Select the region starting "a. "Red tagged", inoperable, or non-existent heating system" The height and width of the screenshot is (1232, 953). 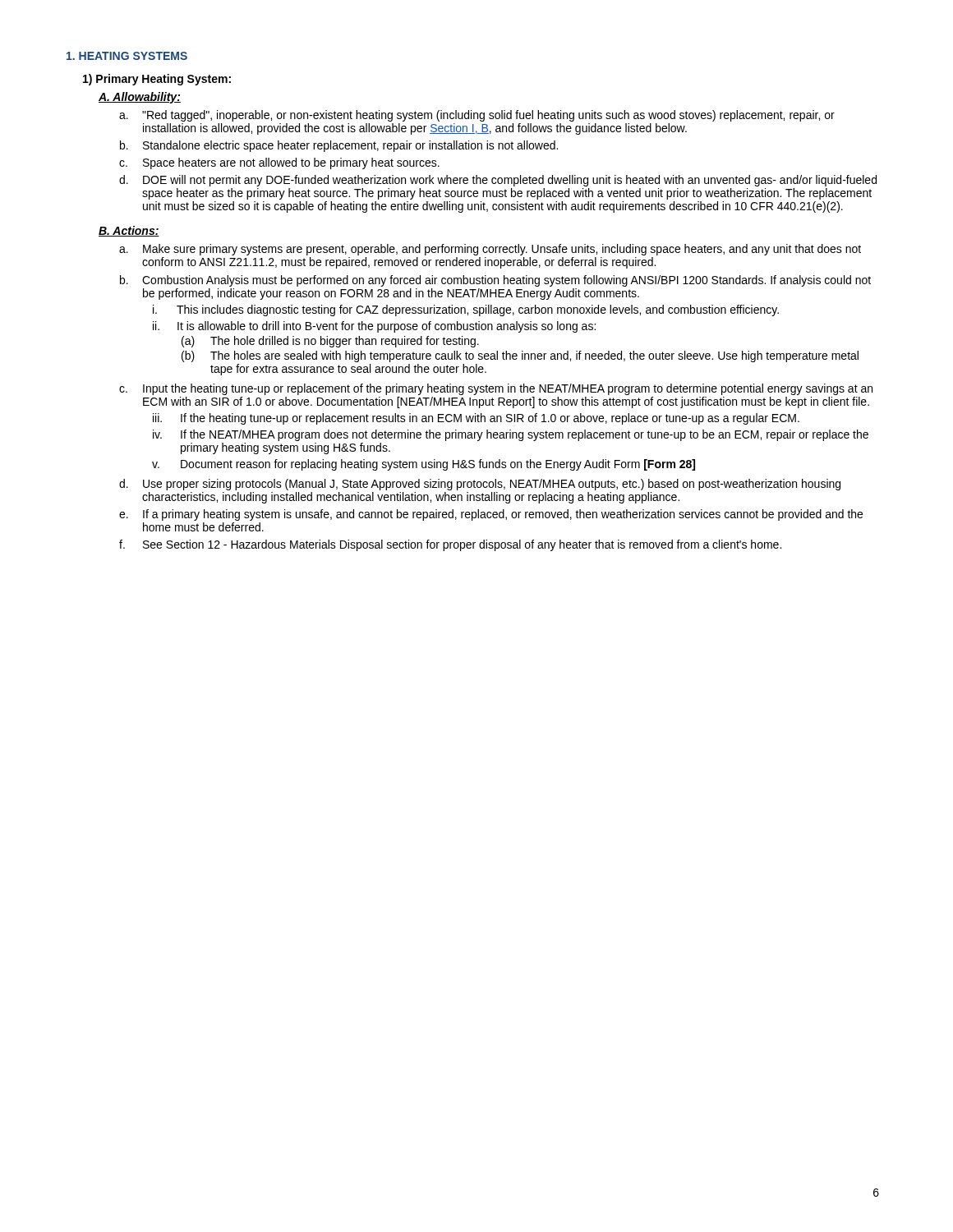click(x=499, y=122)
